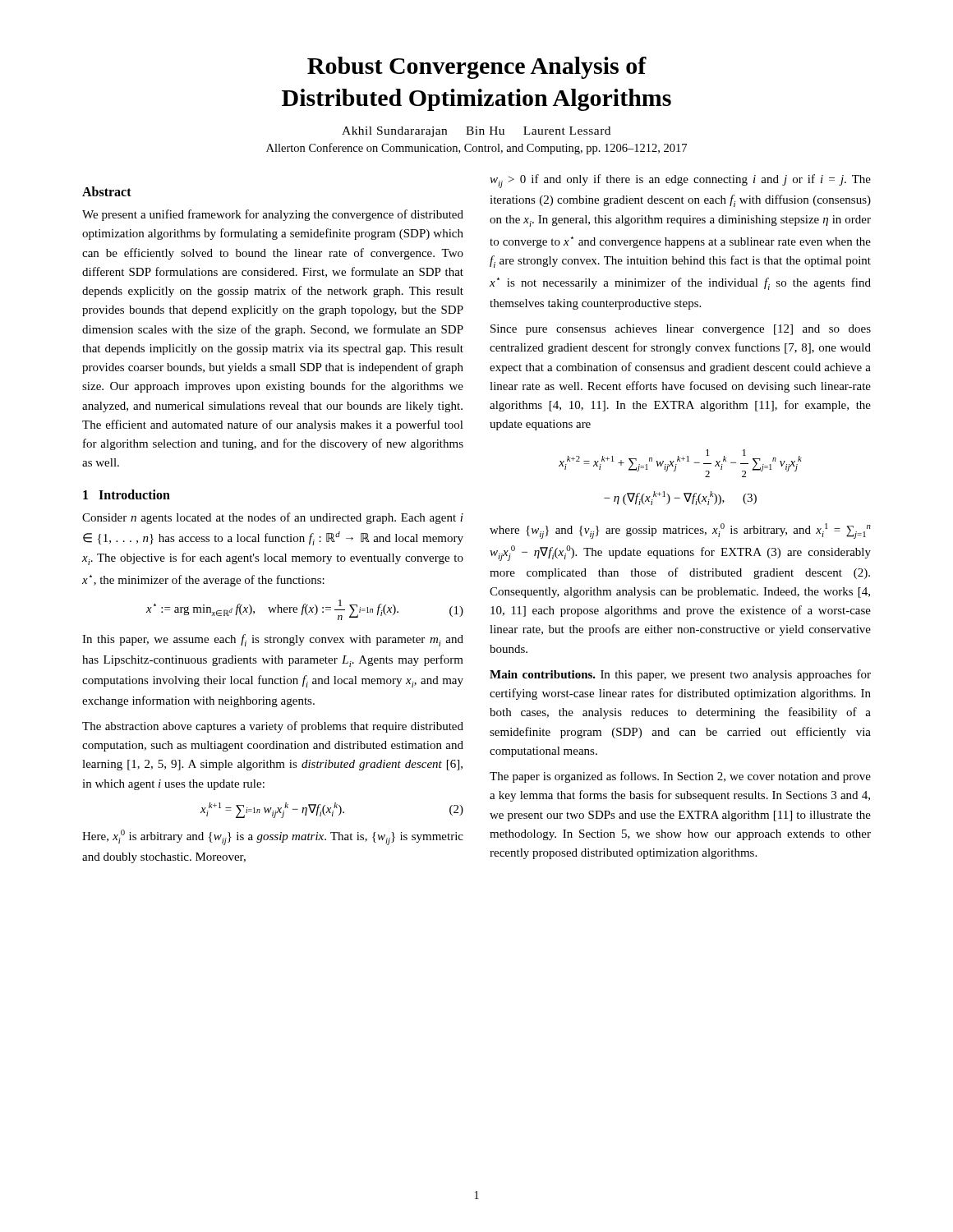
Task: Navigate to the text starting "In this paper, we"
Action: (x=273, y=712)
